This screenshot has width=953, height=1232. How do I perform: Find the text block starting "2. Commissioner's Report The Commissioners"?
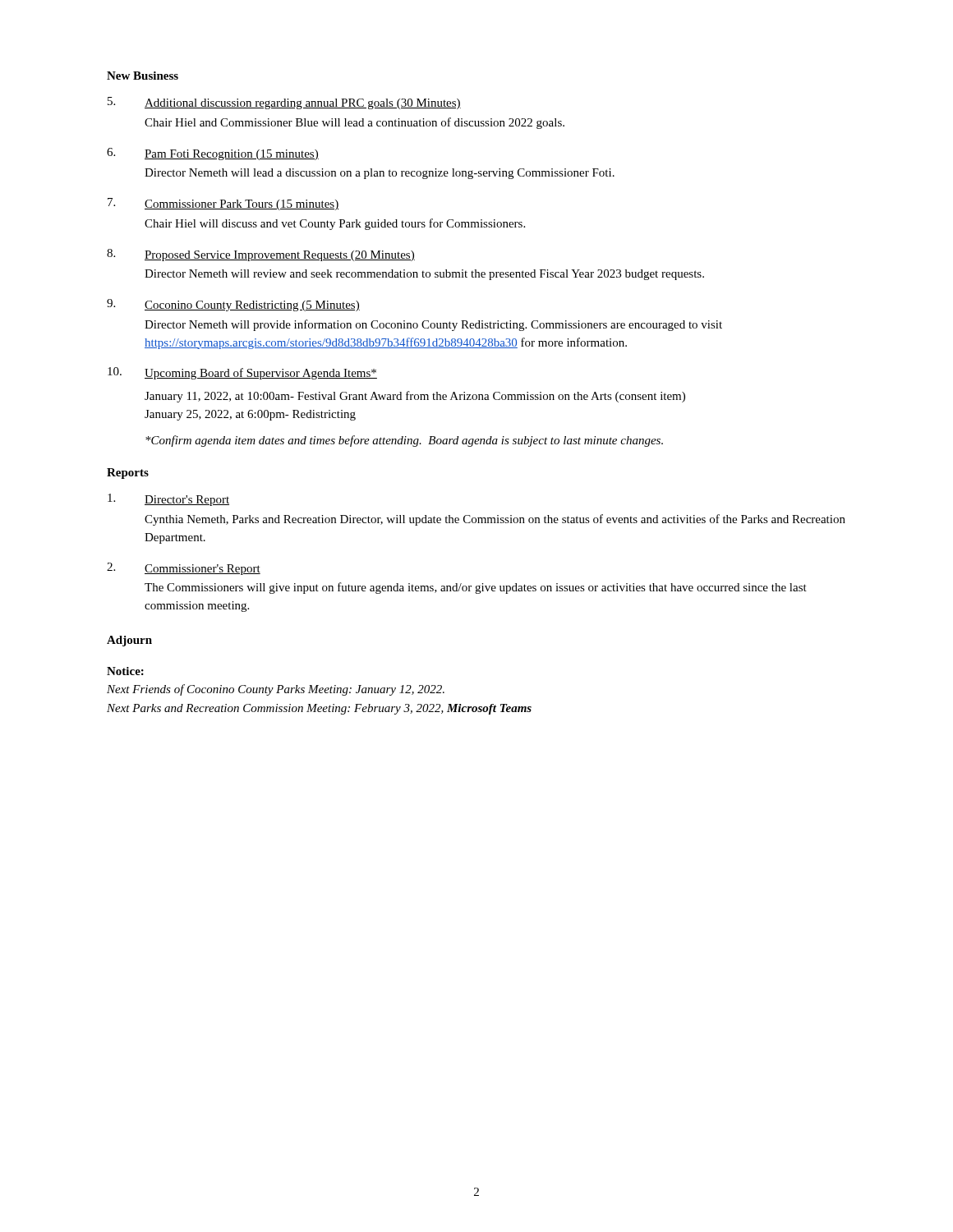click(476, 587)
